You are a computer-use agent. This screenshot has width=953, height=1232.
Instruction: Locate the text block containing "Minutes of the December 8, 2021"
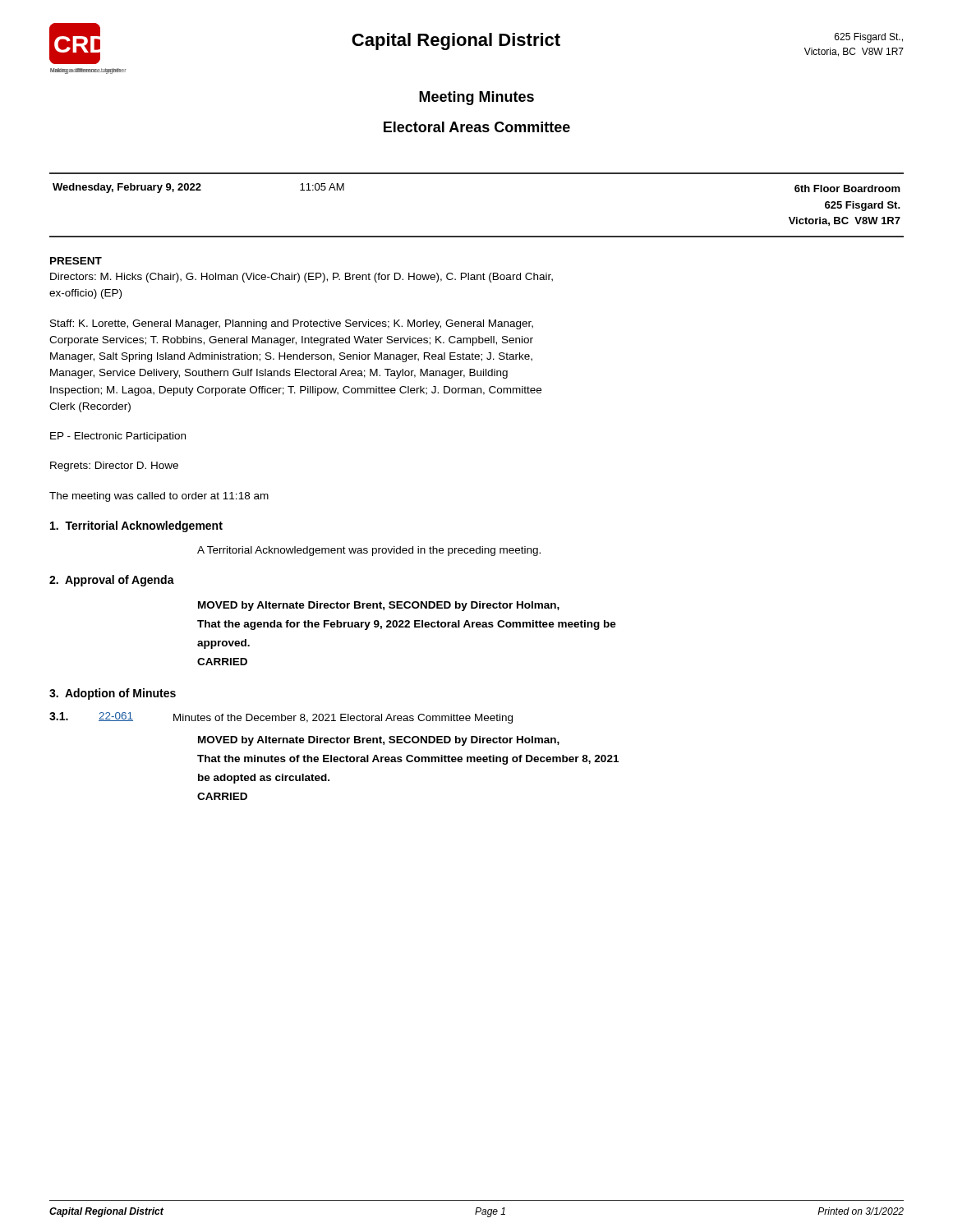tap(343, 717)
